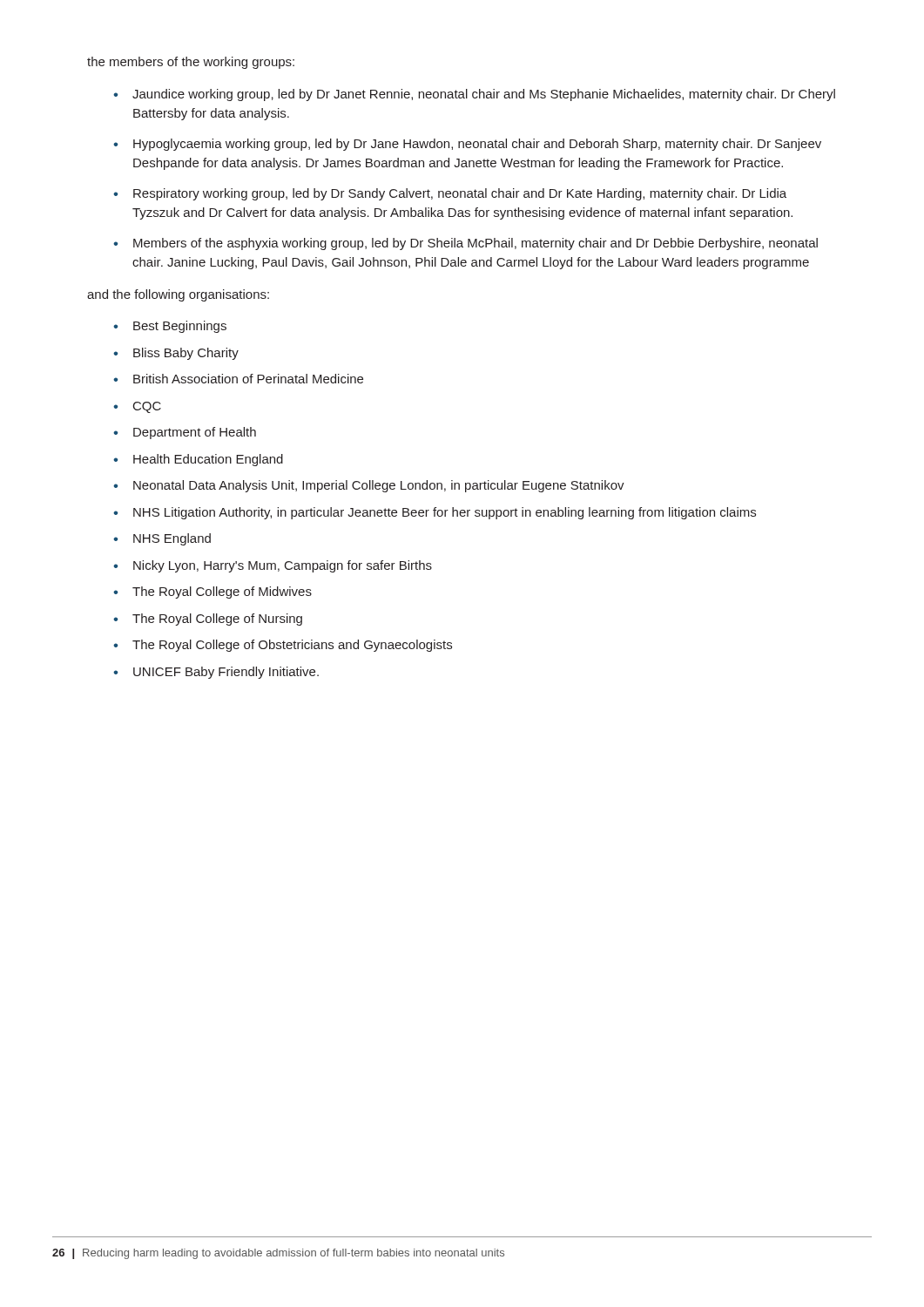924x1307 pixels.
Task: Click on the passage starting "Members of the"
Action: point(475,252)
